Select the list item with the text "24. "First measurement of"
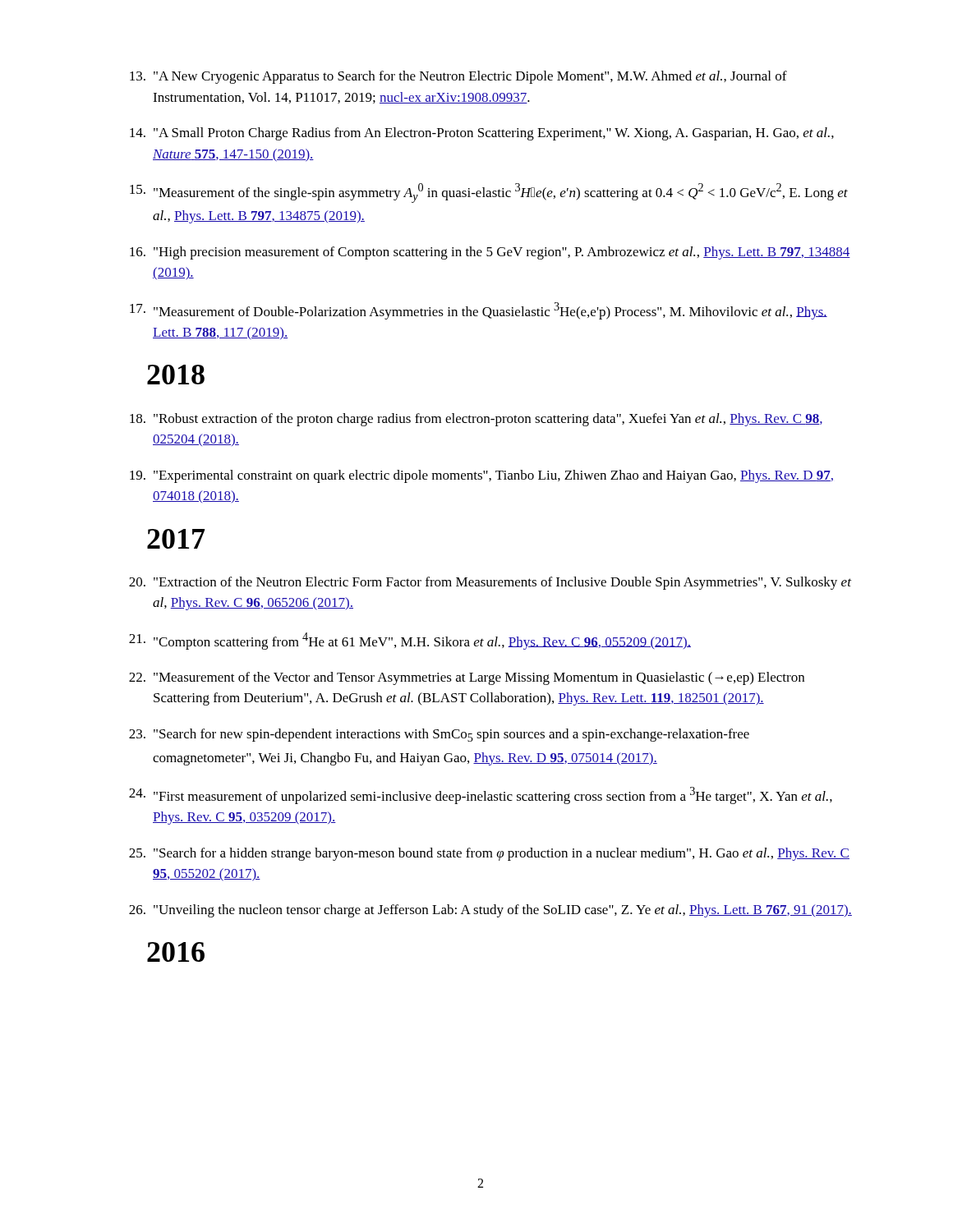 tap(481, 805)
